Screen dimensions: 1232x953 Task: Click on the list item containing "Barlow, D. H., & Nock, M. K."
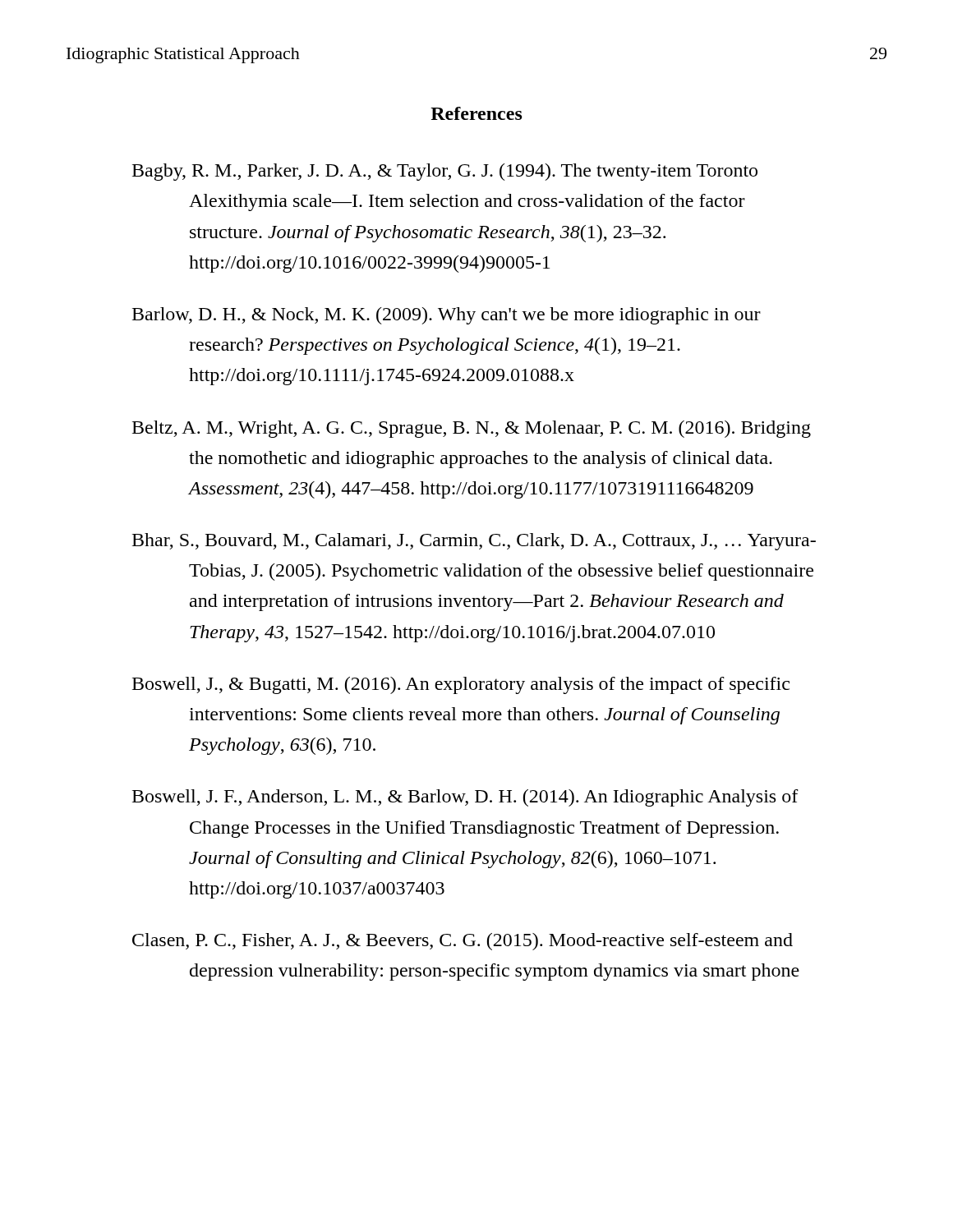pos(446,344)
